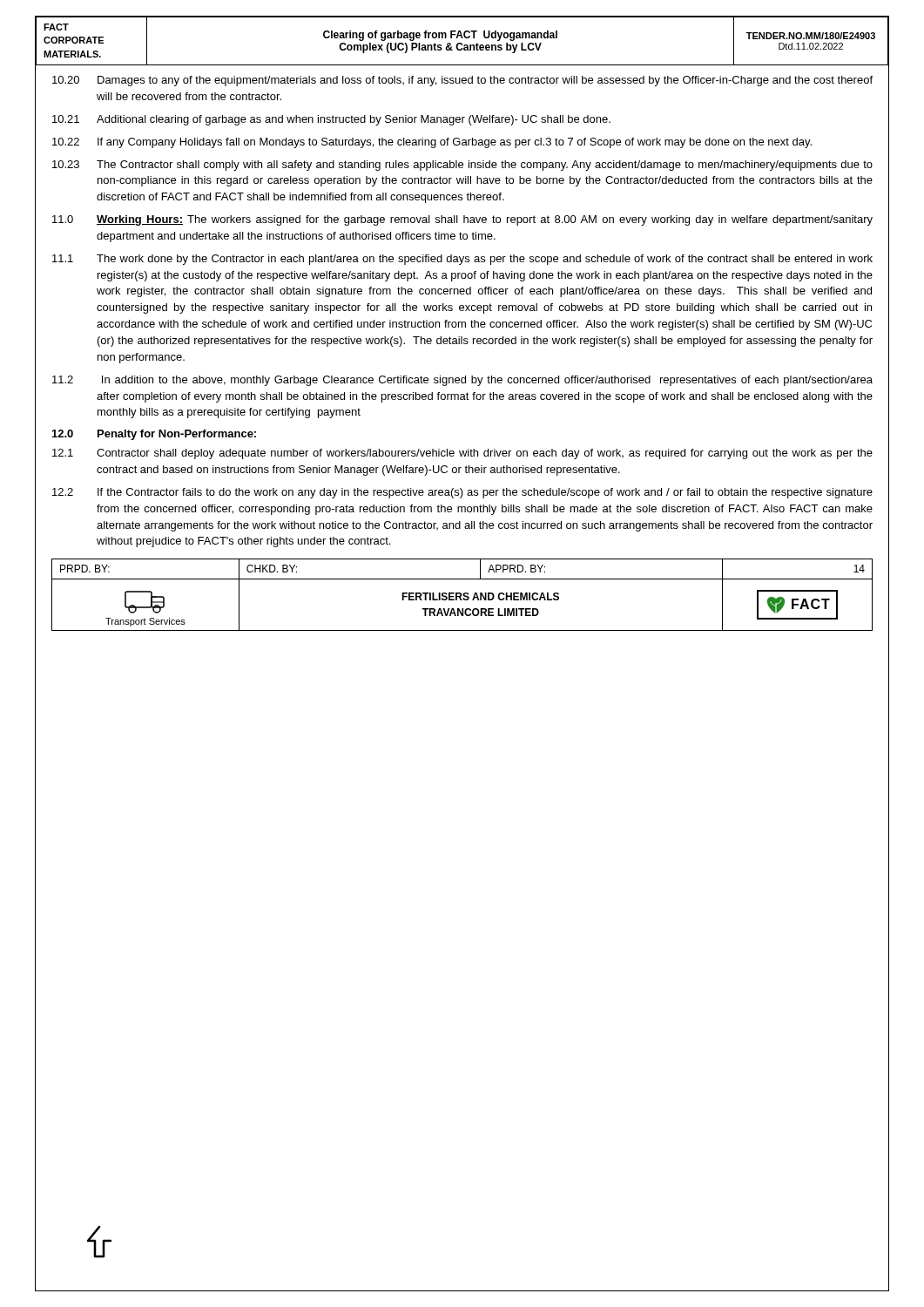Click on the text block starting "11.0 Working Hours: The"

[462, 228]
